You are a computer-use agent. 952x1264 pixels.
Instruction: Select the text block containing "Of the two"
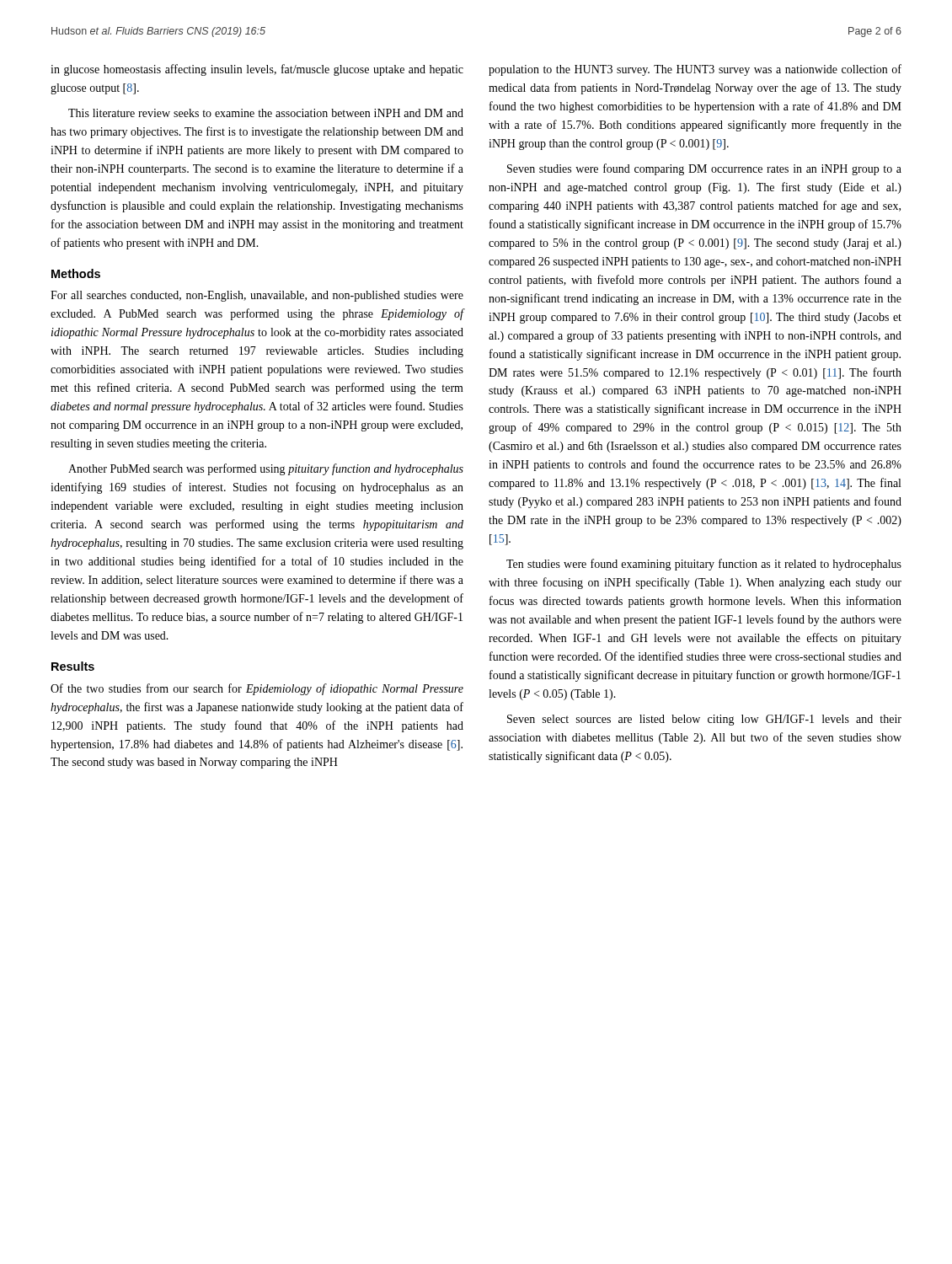click(x=257, y=726)
